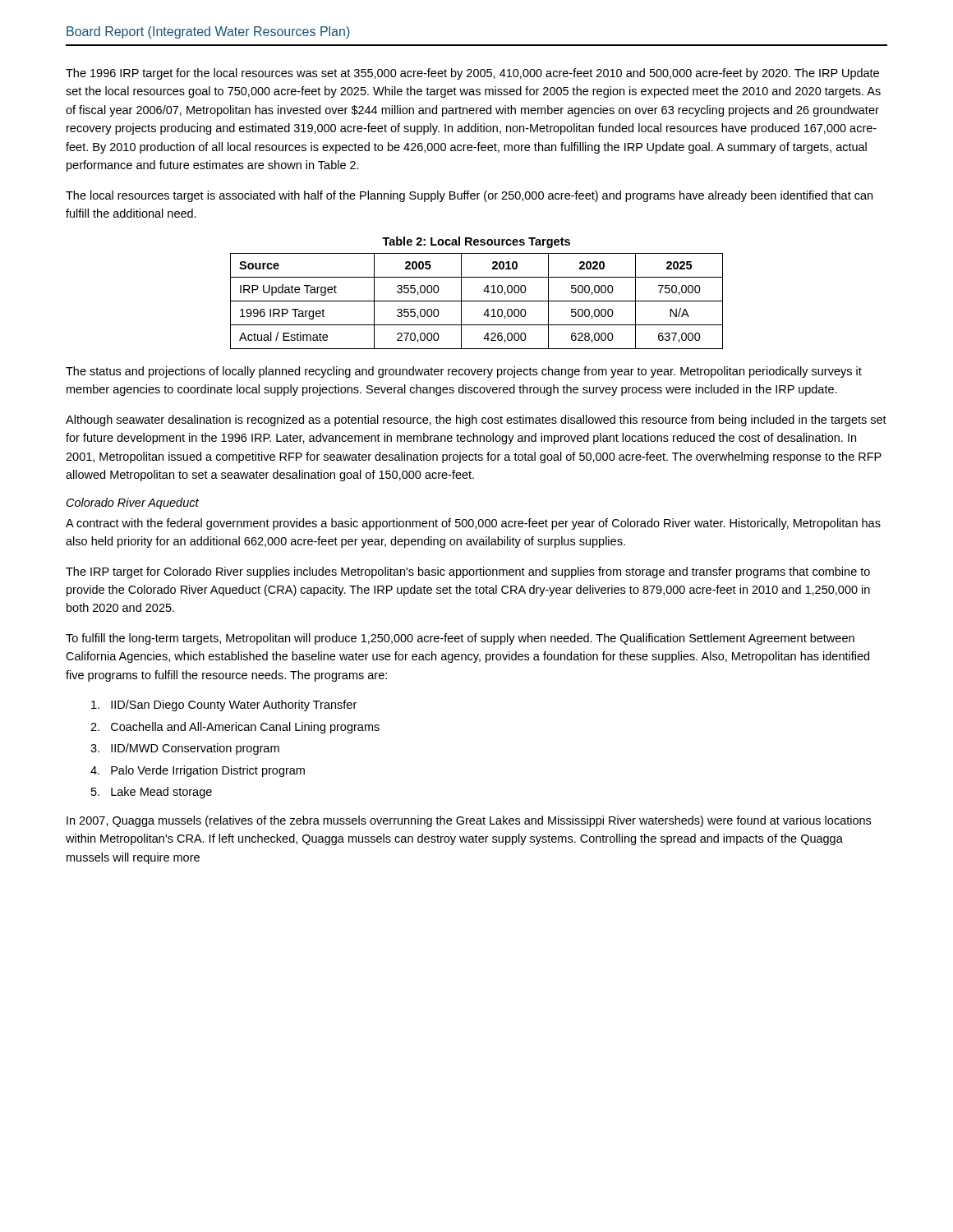Screen dimensions: 1232x953
Task: Point to the caption beginning "Table 2: Local Resources"
Action: [x=476, y=241]
